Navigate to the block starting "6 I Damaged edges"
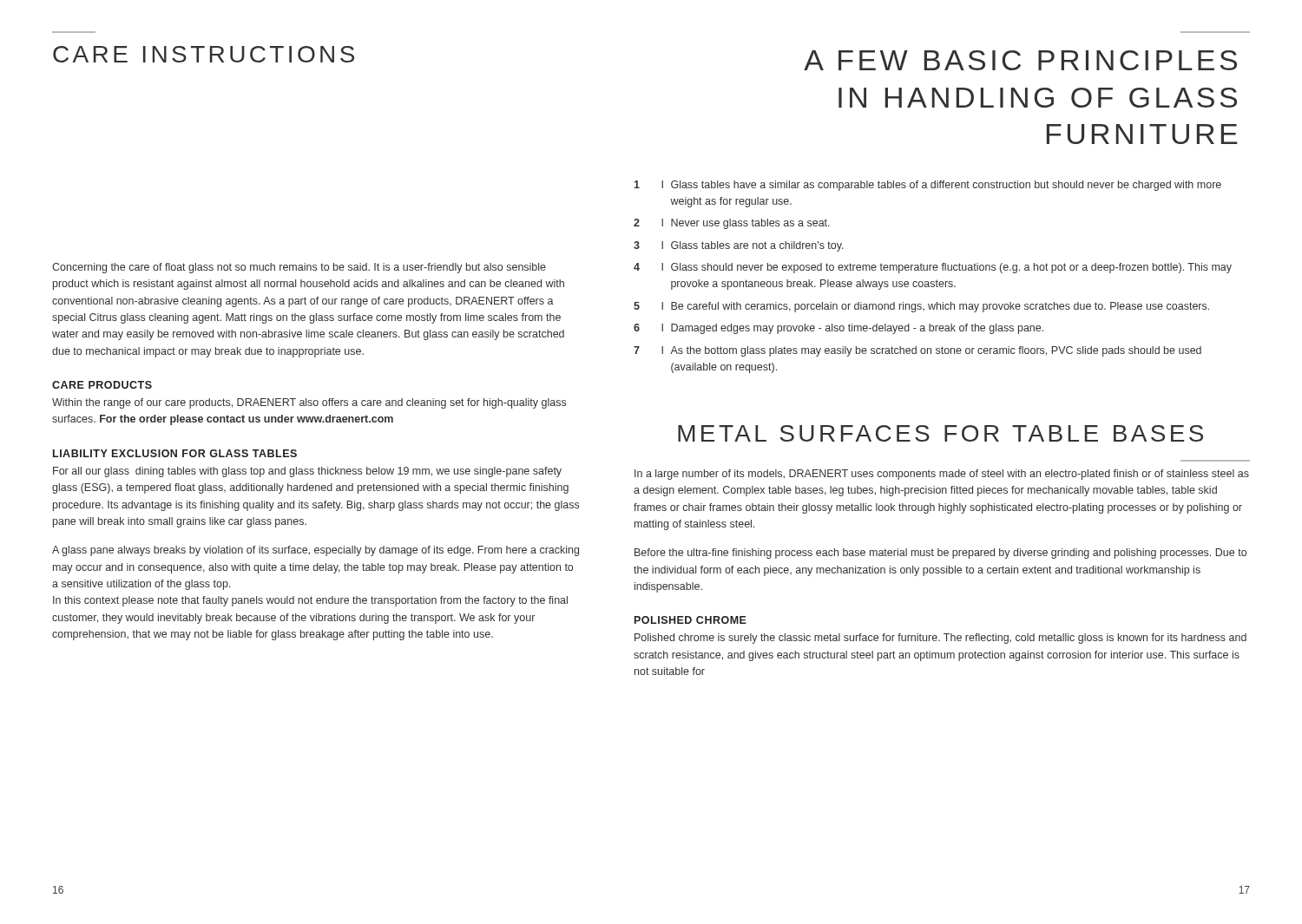This screenshot has width=1302, height=924. pyautogui.click(x=839, y=329)
